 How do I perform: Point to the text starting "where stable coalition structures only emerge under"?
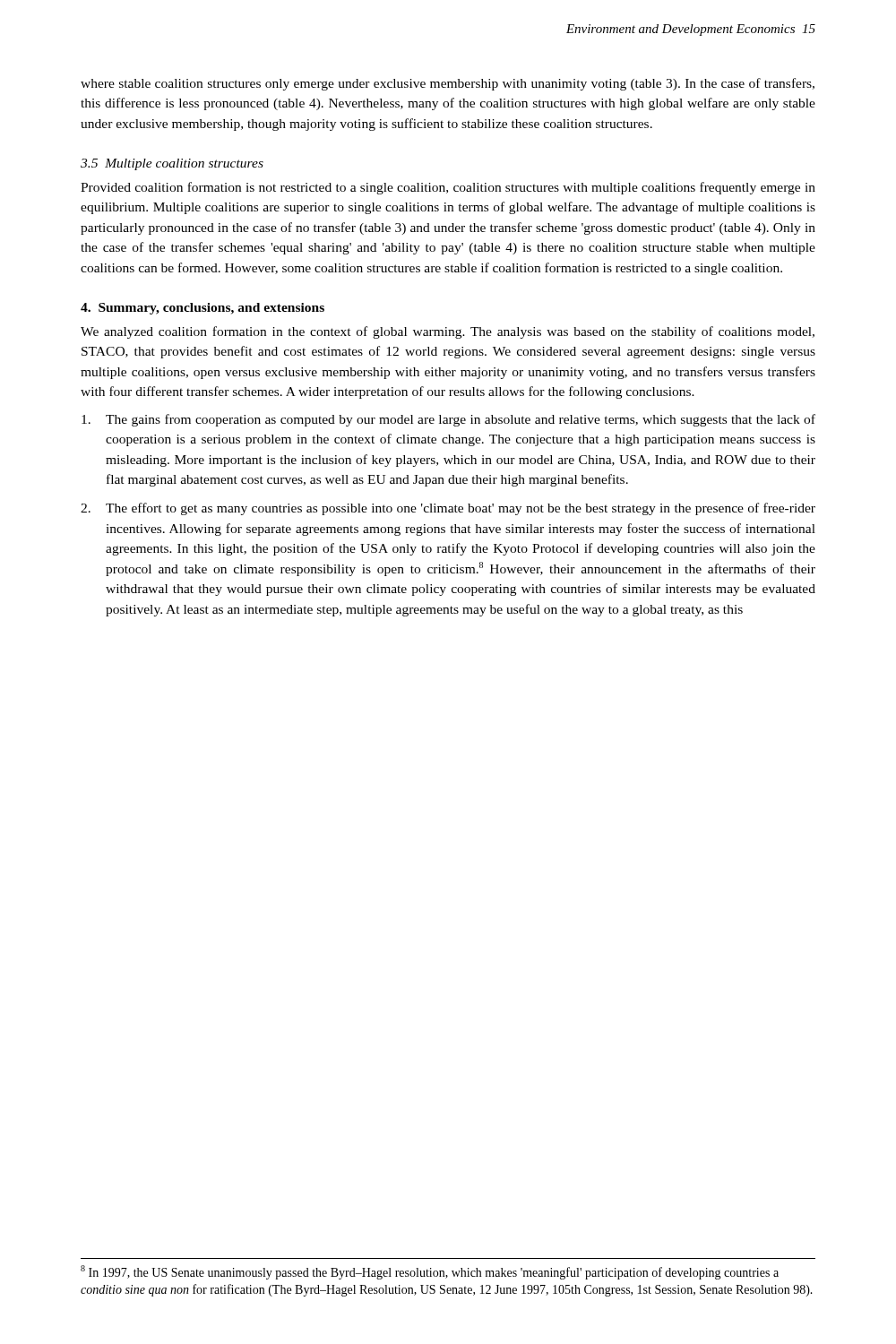pyautogui.click(x=448, y=104)
